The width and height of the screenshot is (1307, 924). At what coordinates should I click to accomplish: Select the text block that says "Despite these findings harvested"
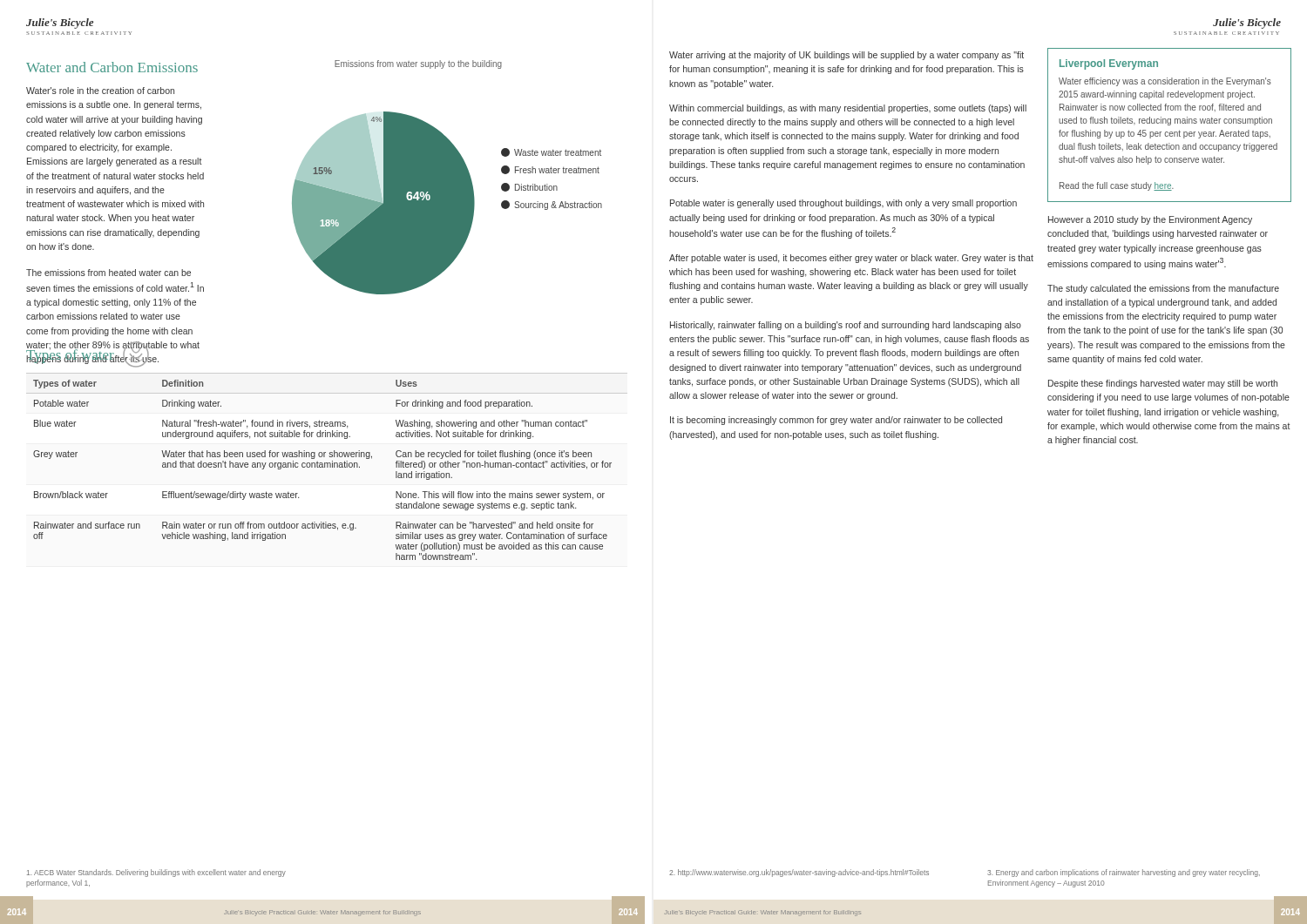pyautogui.click(x=1169, y=412)
